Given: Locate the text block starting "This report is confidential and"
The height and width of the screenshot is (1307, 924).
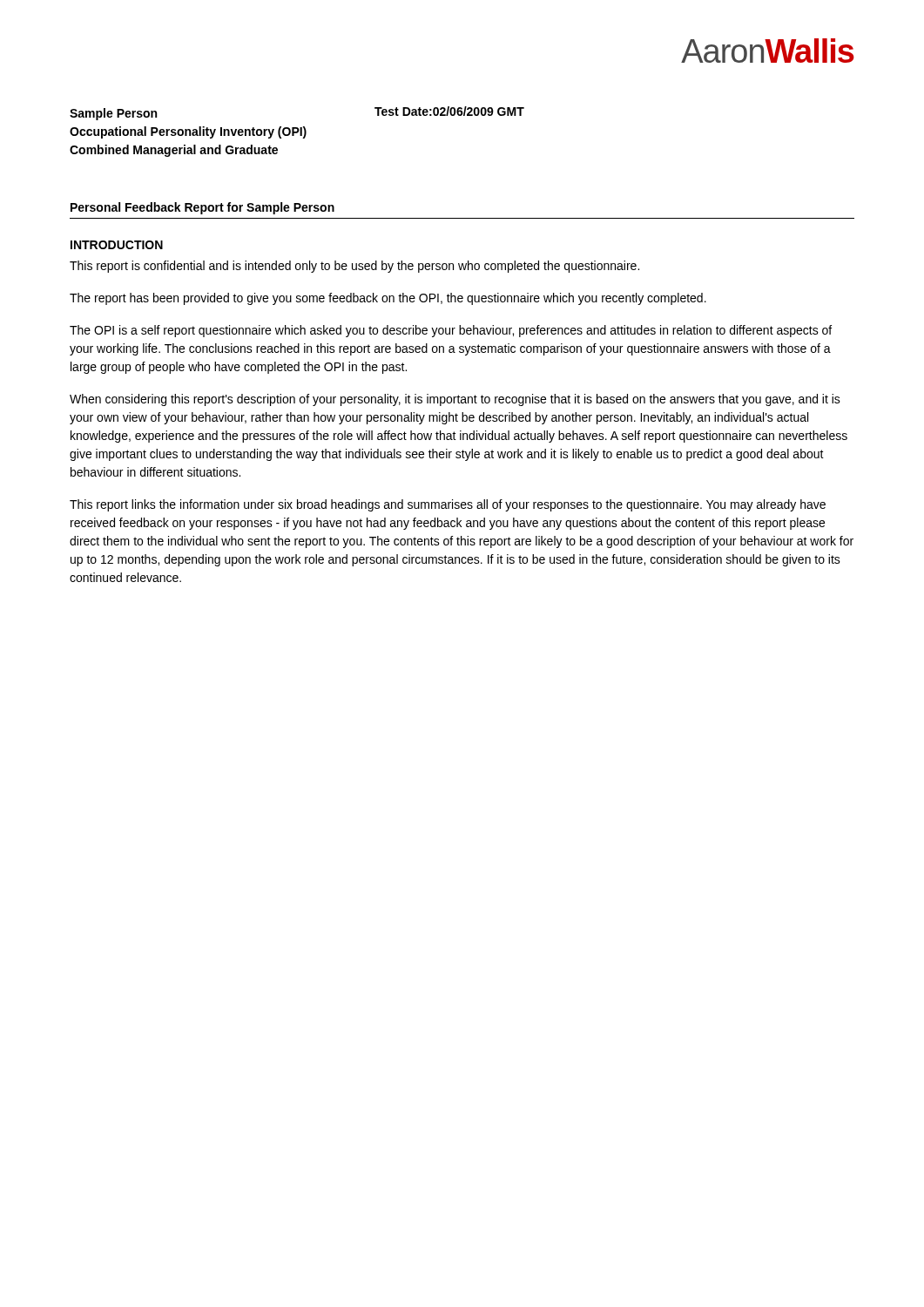Looking at the screenshot, I should click(x=355, y=266).
